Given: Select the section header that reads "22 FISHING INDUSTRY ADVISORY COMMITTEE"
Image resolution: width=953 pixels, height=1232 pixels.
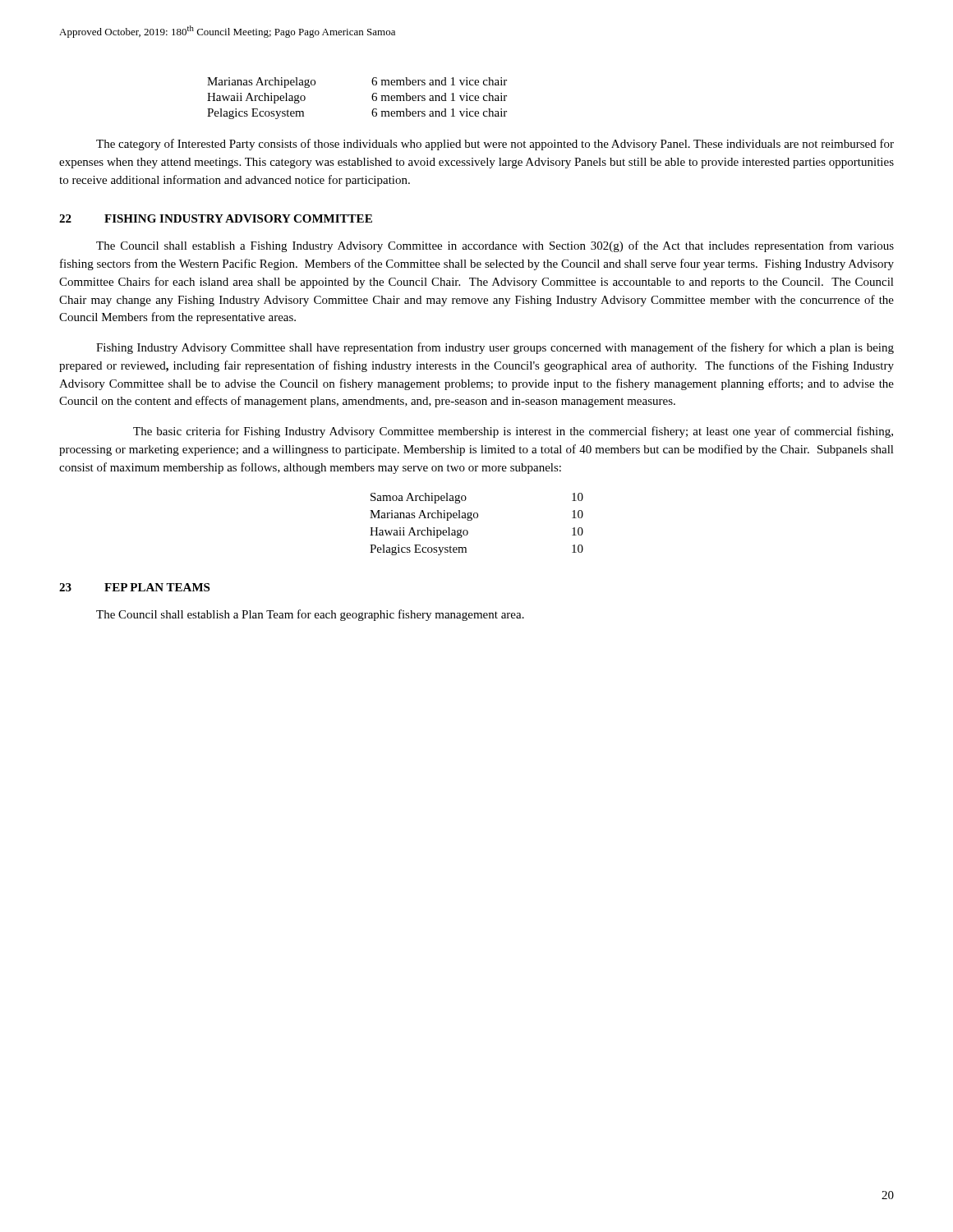Looking at the screenshot, I should point(216,219).
